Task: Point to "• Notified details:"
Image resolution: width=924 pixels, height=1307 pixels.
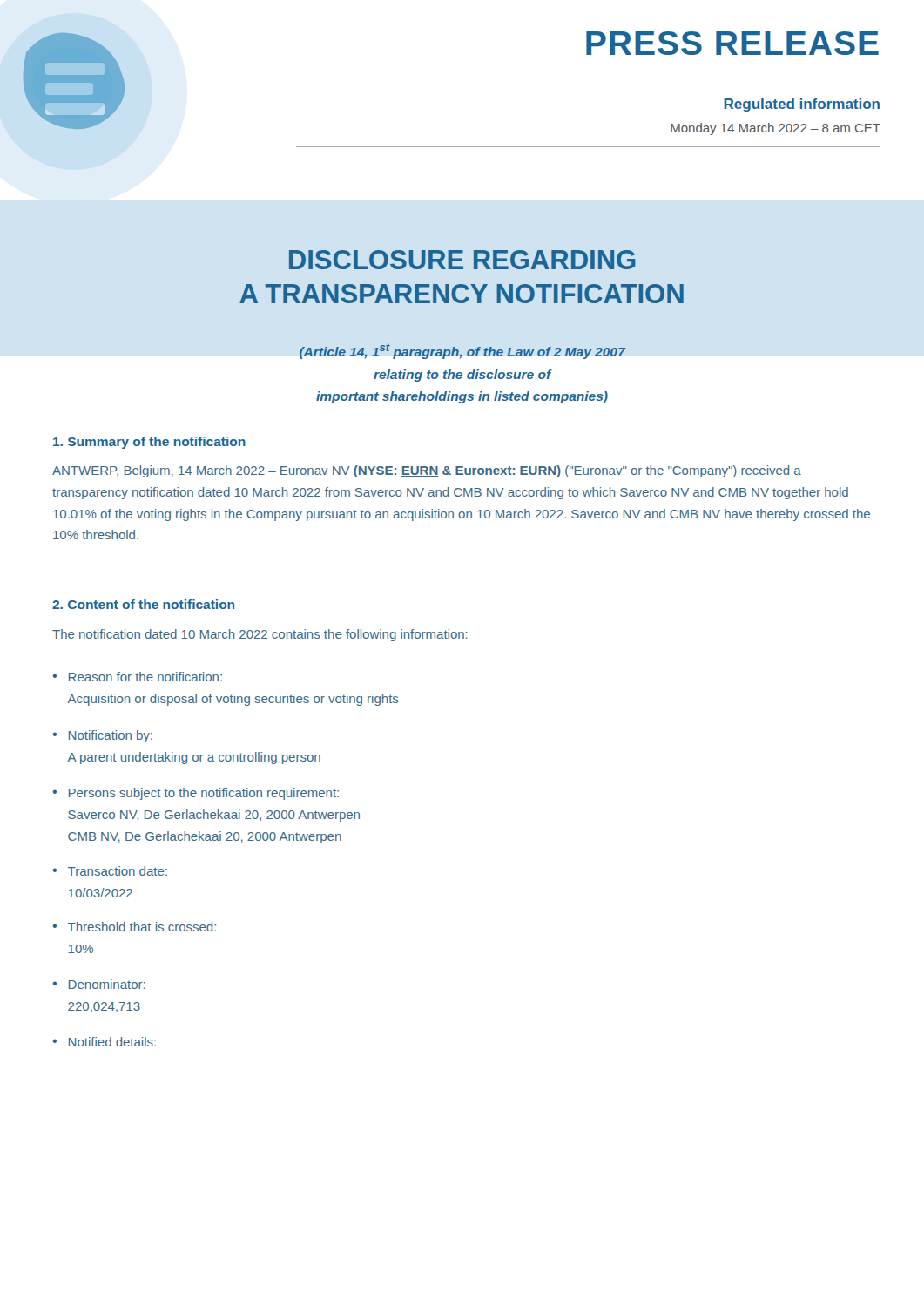Action: tap(105, 1042)
